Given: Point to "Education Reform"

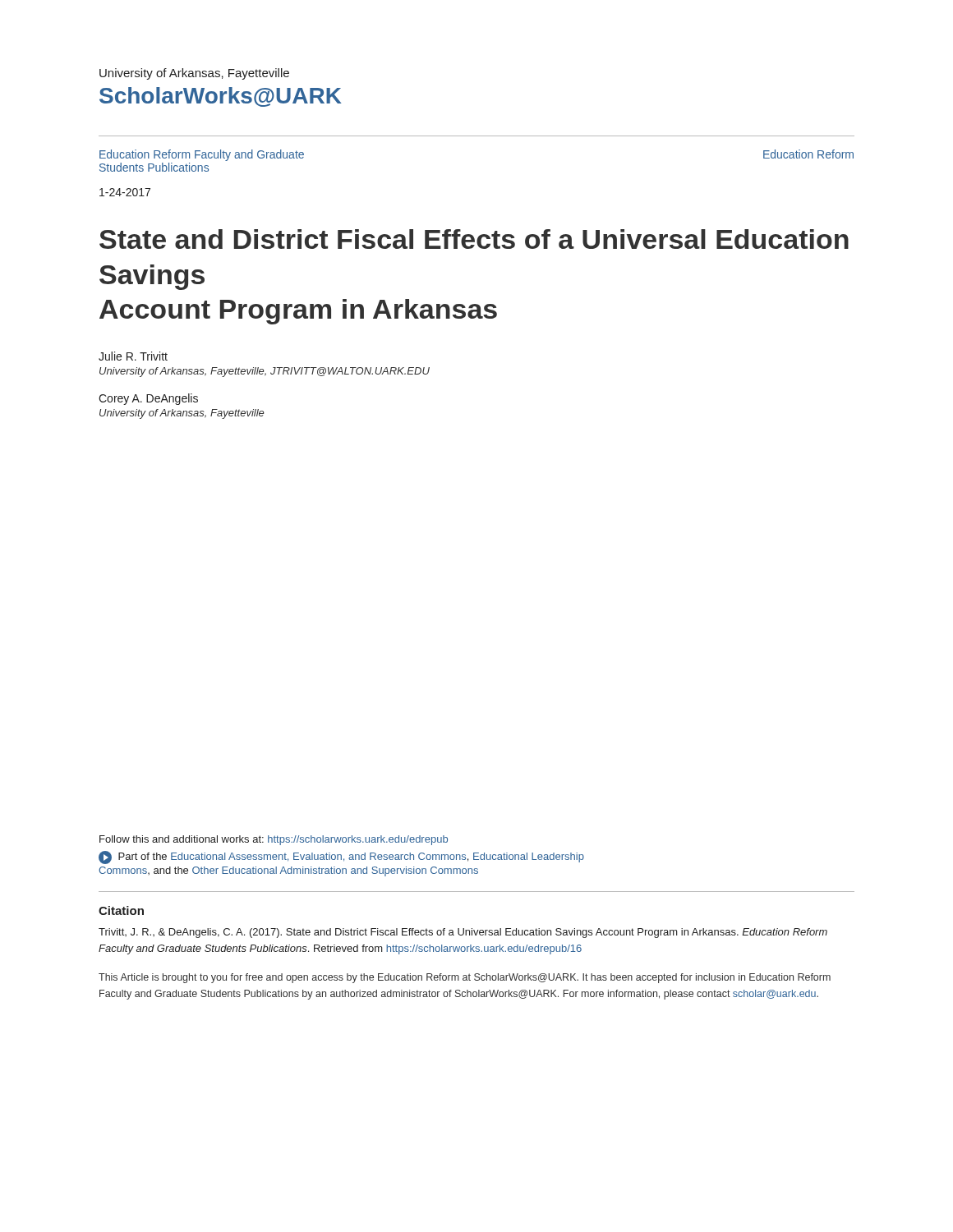Looking at the screenshot, I should point(808,154).
